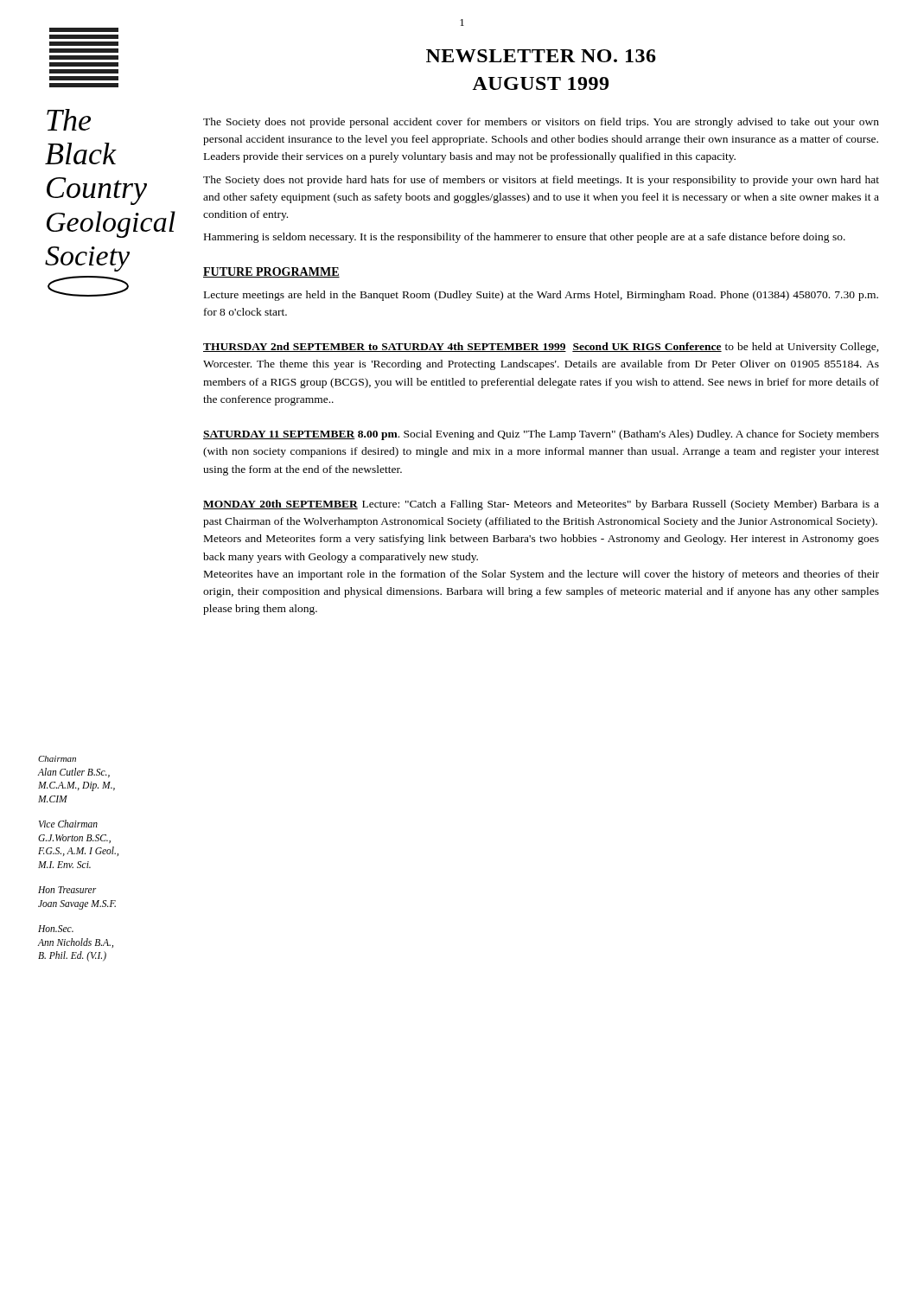
Task: Find the text block that reads "Lecture meetings are held in the Banquet"
Action: [541, 303]
